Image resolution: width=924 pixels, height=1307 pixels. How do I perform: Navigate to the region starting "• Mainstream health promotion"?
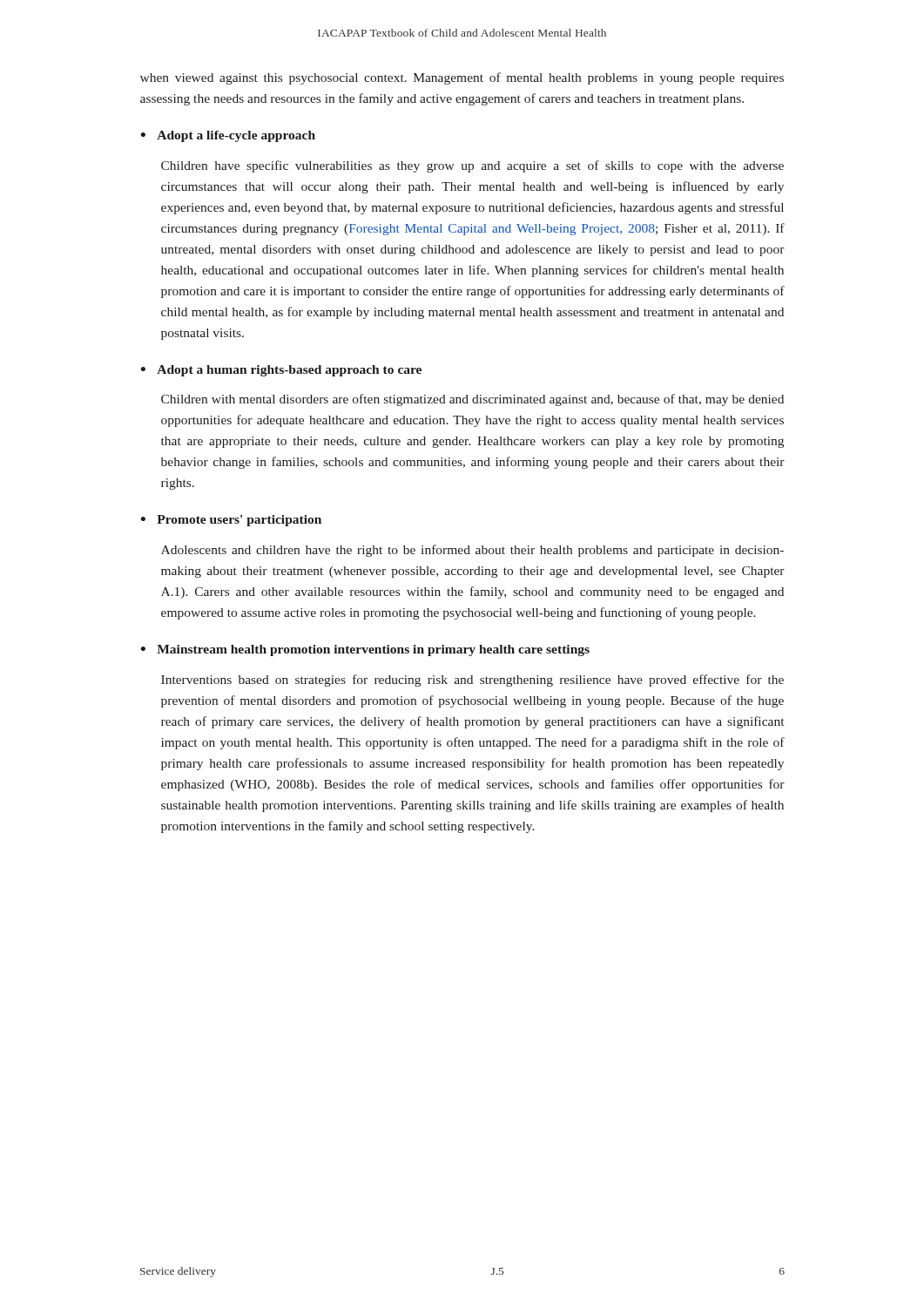point(462,737)
